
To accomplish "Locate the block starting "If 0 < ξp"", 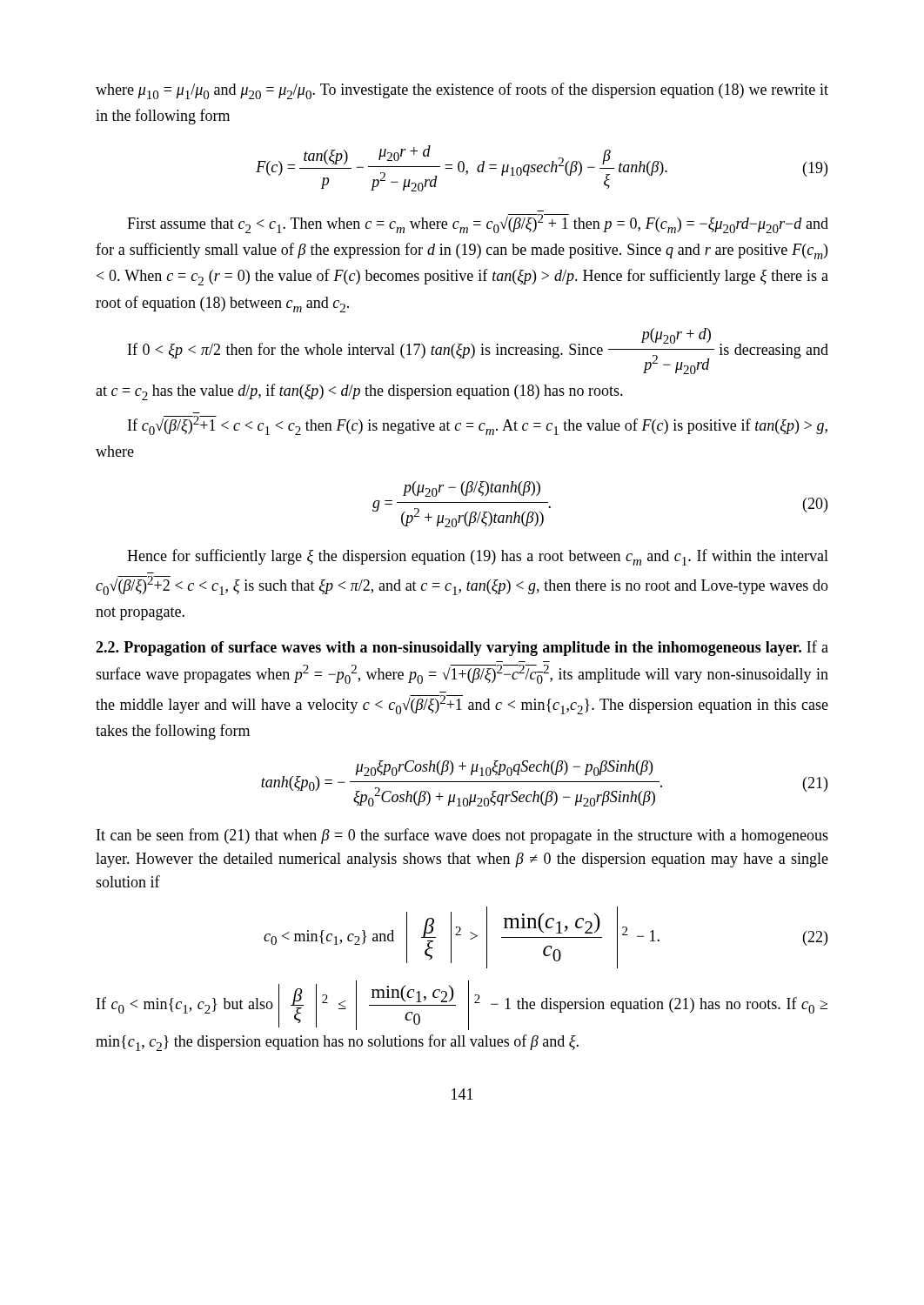I will tap(462, 362).
